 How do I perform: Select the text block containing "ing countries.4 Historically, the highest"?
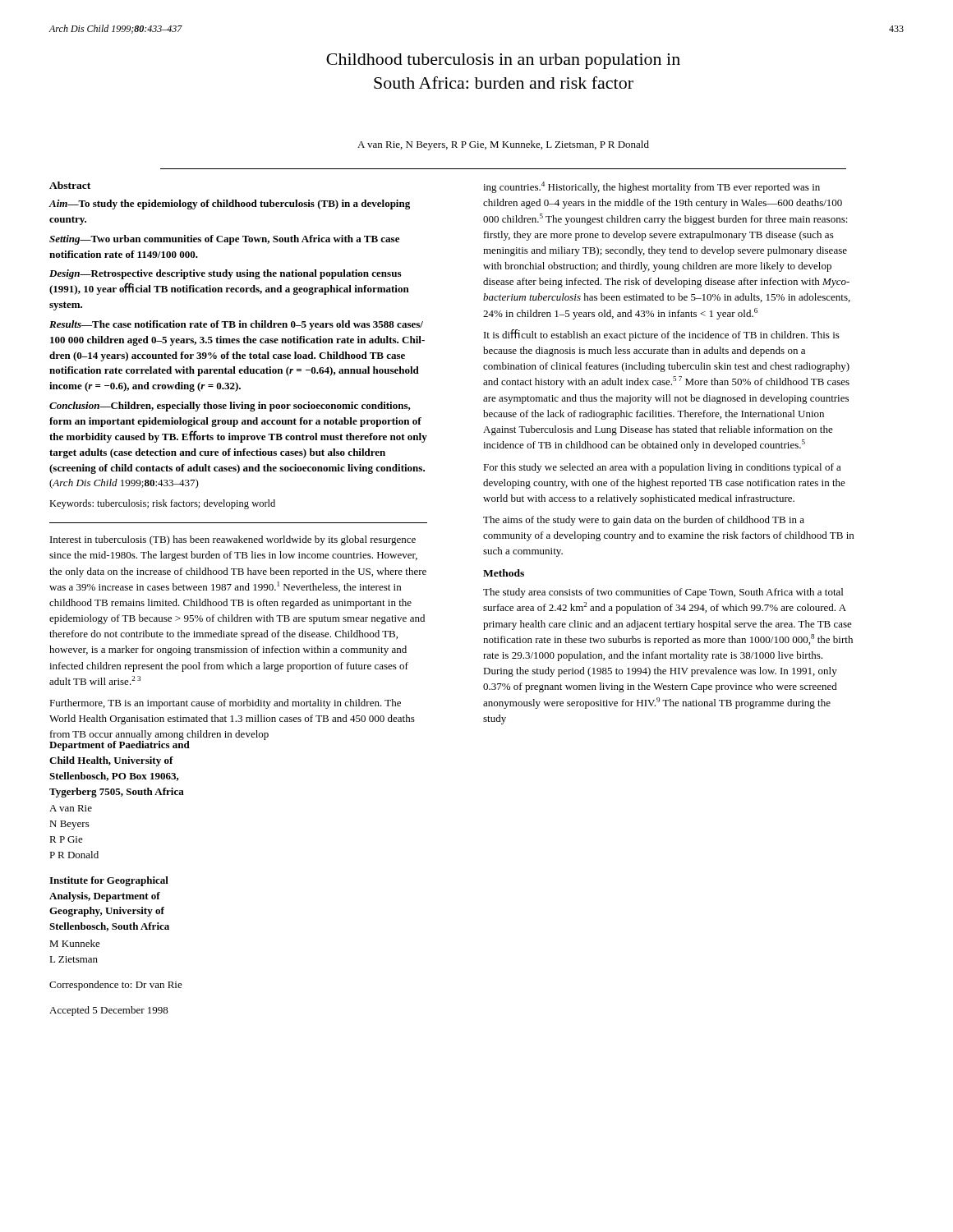pos(667,250)
